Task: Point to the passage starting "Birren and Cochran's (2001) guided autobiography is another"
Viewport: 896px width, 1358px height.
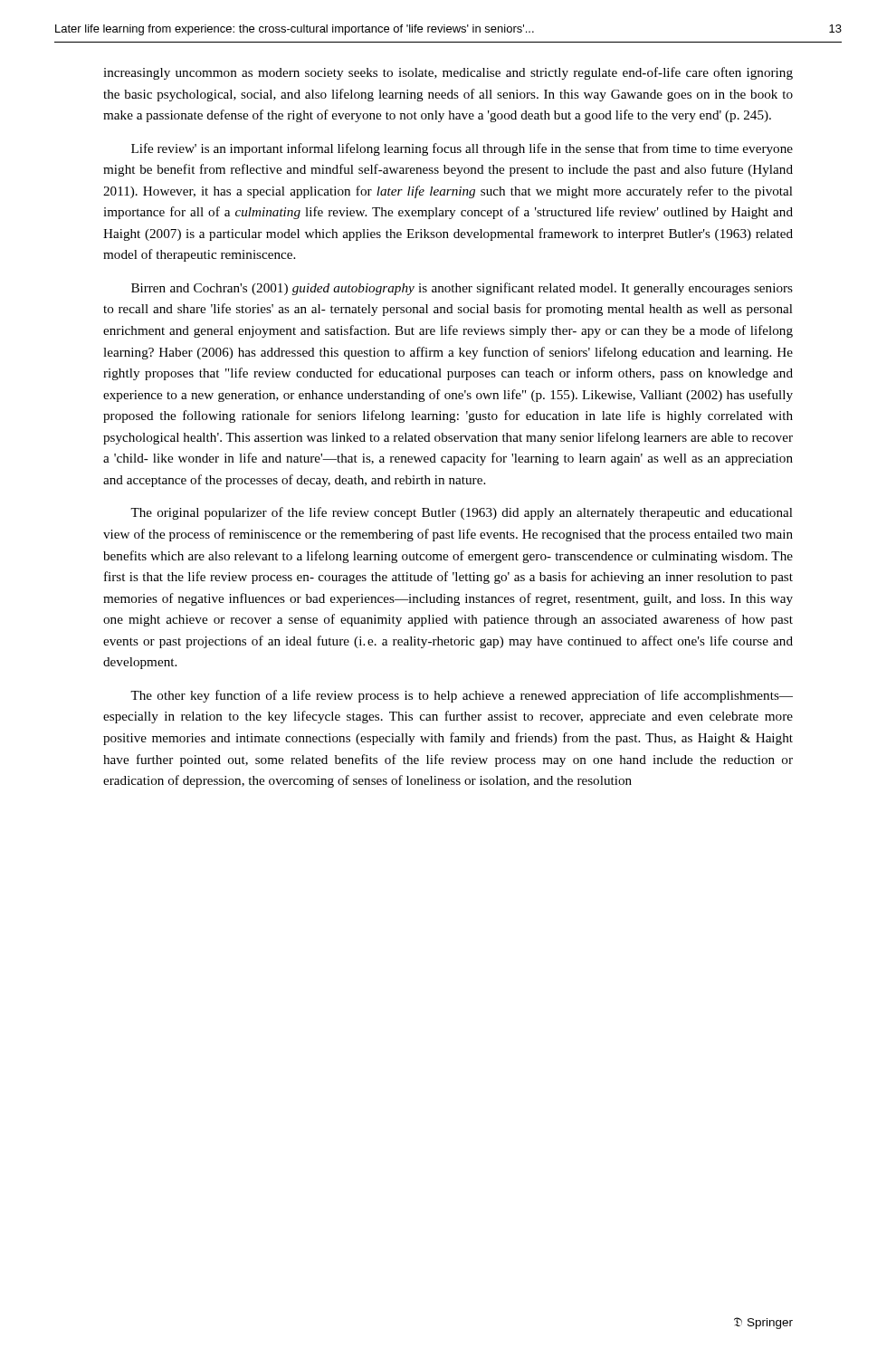Action: click(x=448, y=384)
